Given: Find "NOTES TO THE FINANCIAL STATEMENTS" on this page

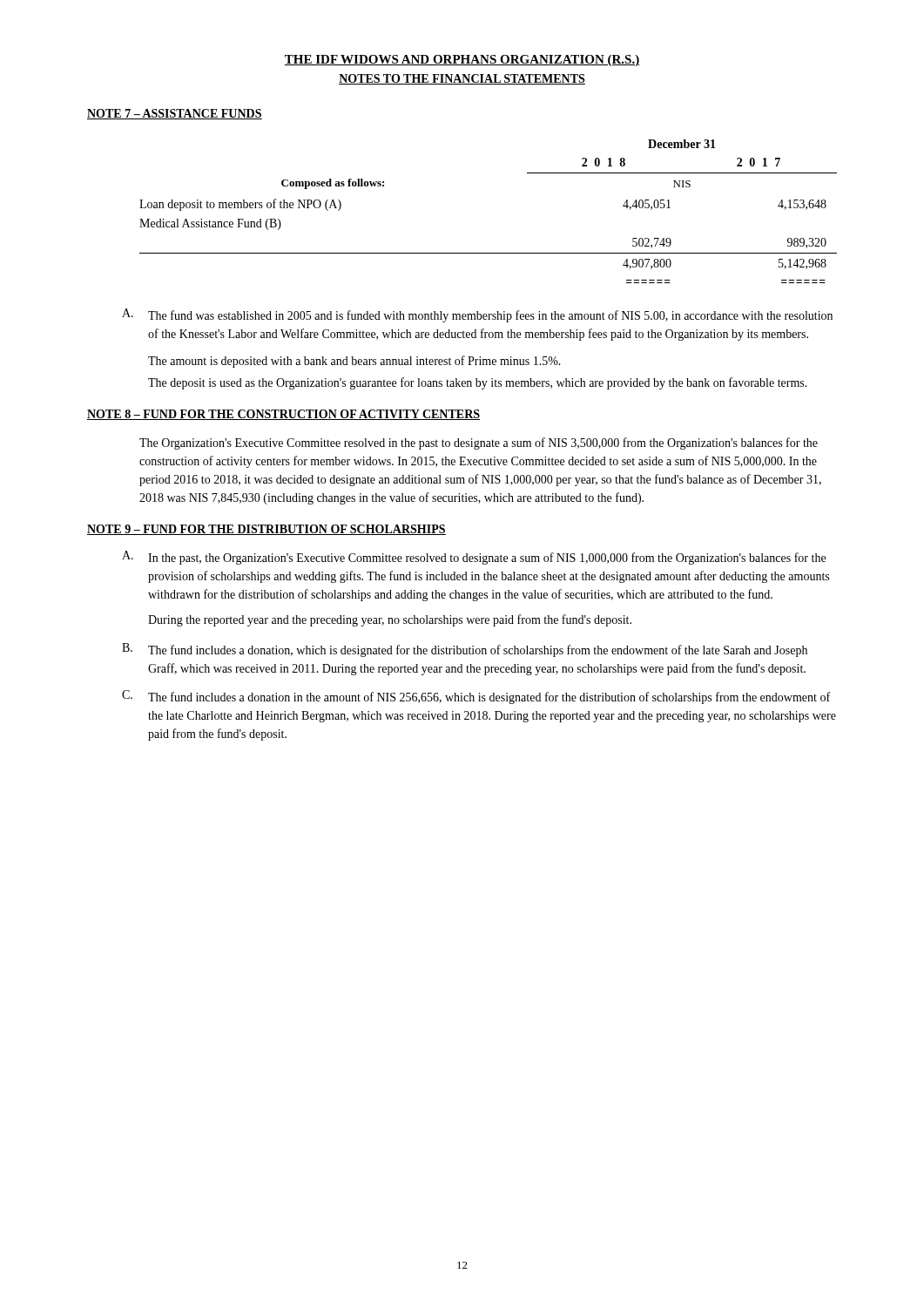Looking at the screenshot, I should pyautogui.click(x=462, y=79).
